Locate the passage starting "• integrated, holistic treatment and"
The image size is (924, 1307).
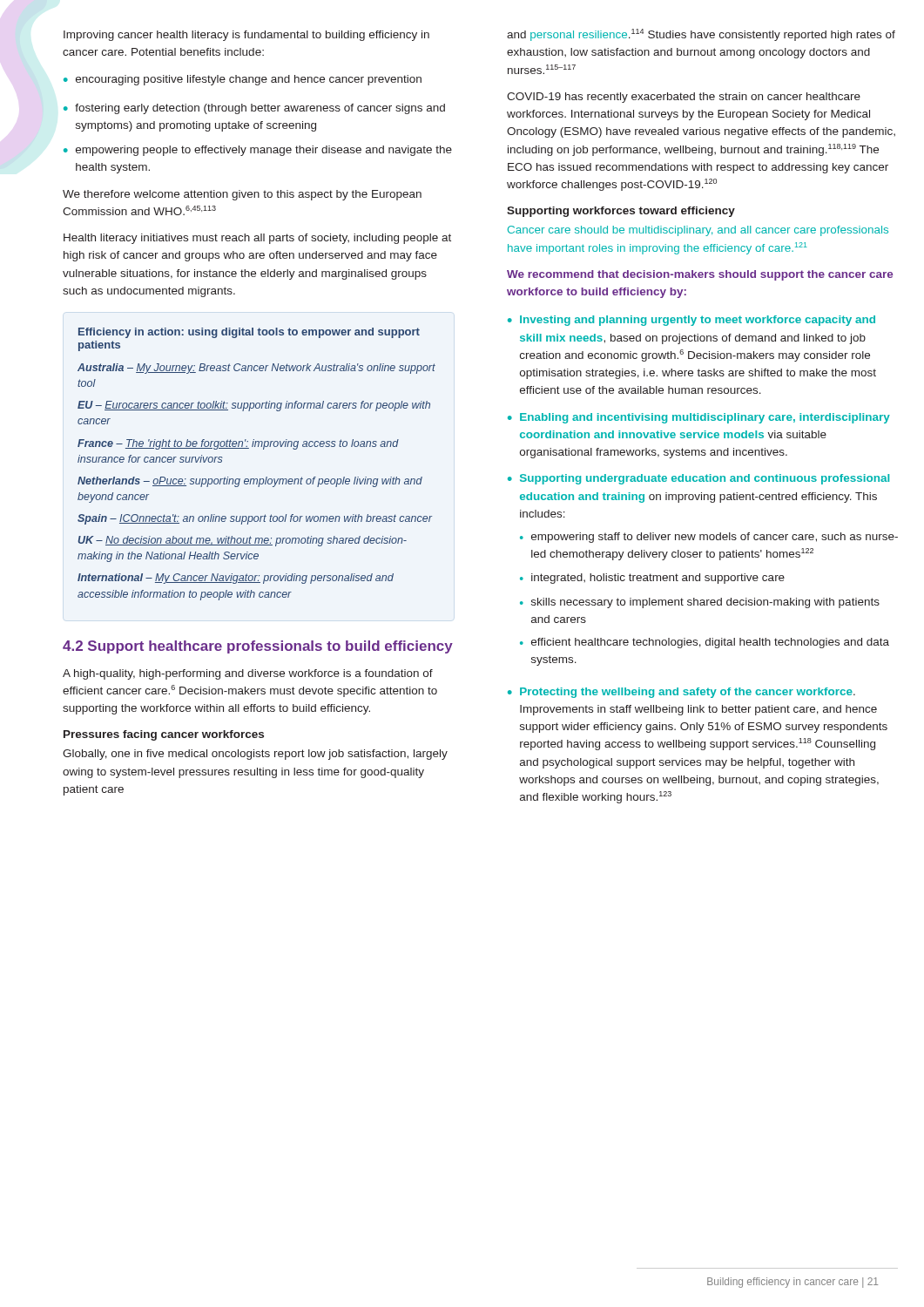click(x=652, y=578)
